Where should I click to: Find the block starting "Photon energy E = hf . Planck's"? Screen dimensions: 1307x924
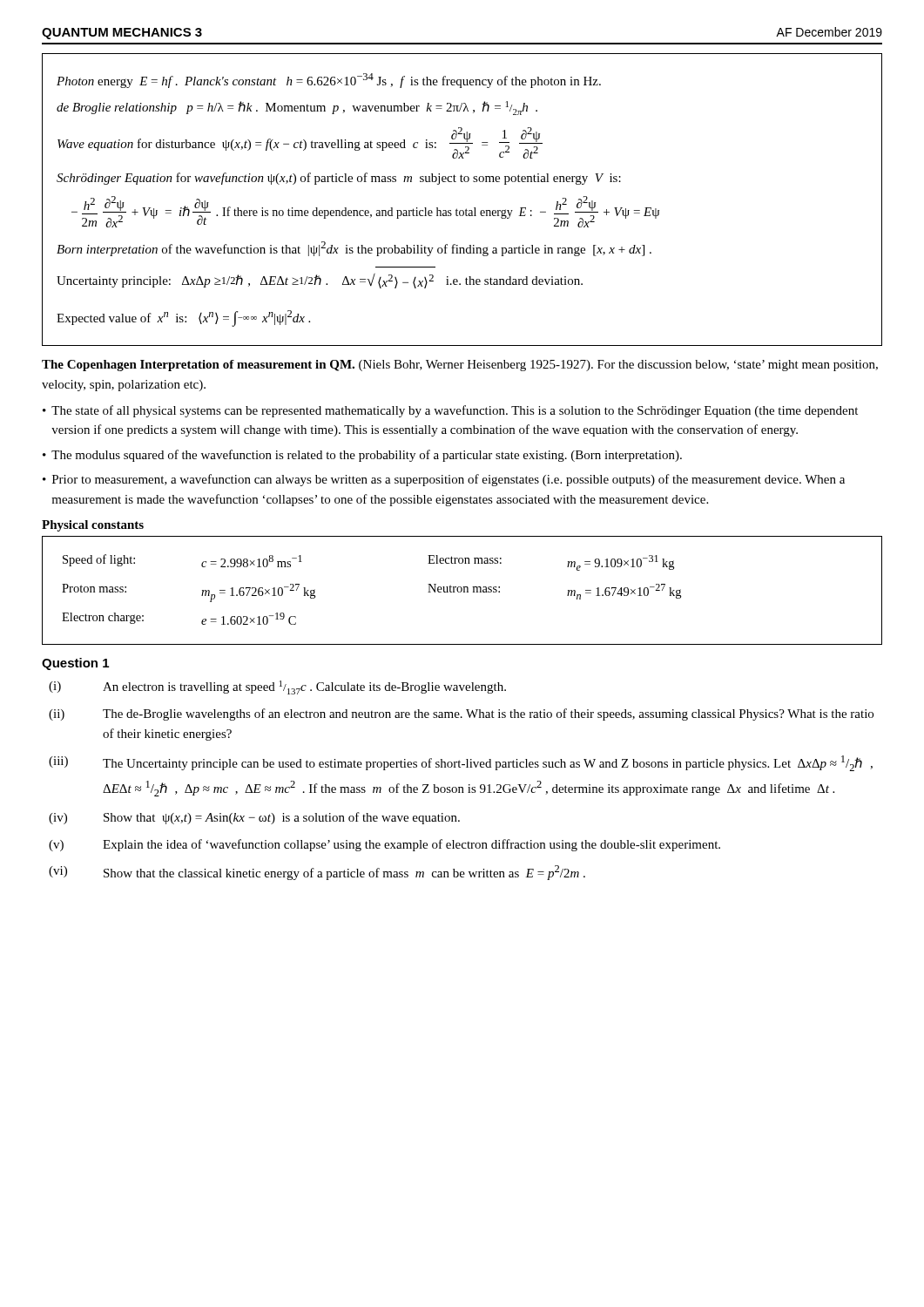click(x=329, y=79)
